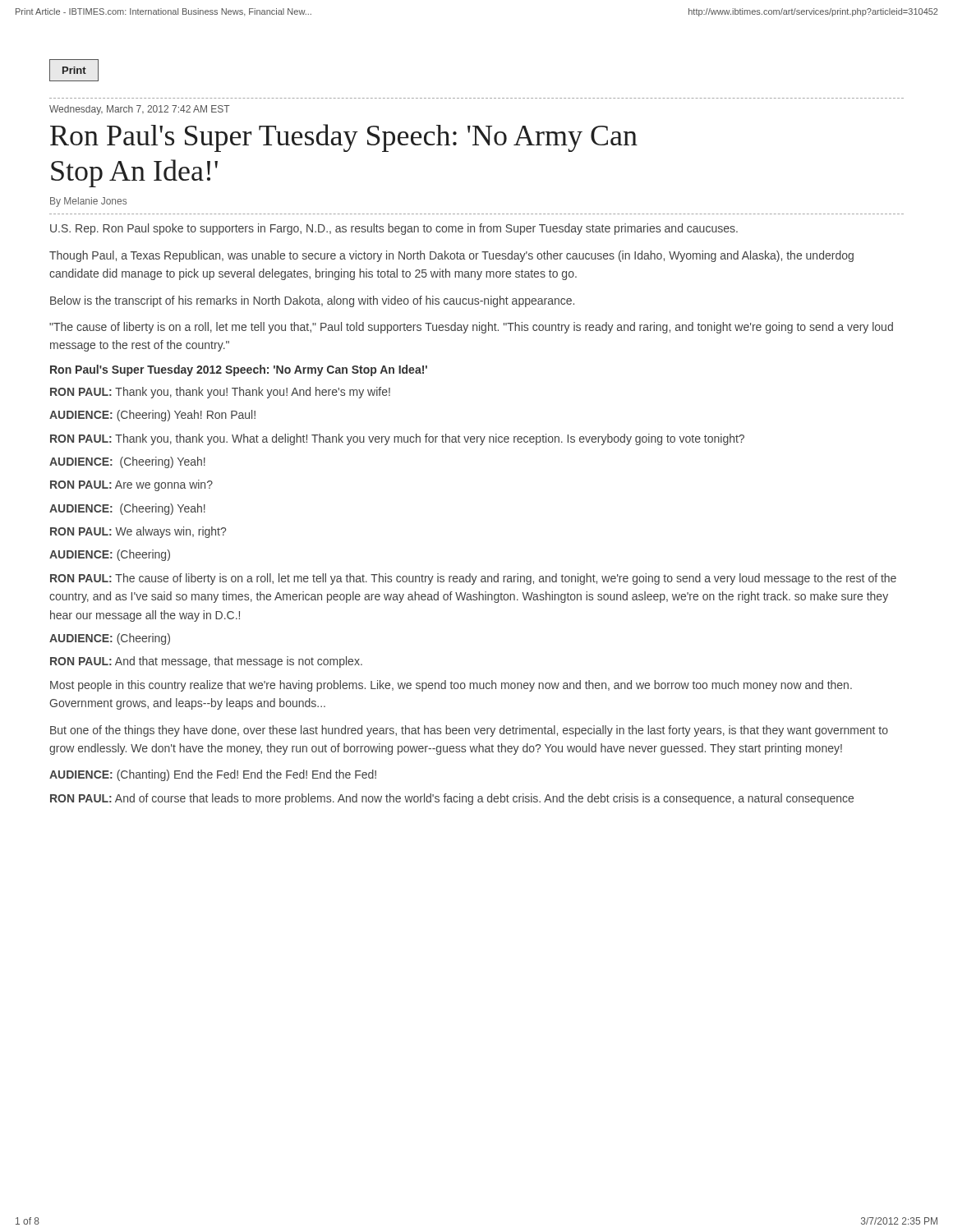Find the text block that reads "Wednesday, March 7,"
Viewport: 953px width, 1232px height.
140,109
